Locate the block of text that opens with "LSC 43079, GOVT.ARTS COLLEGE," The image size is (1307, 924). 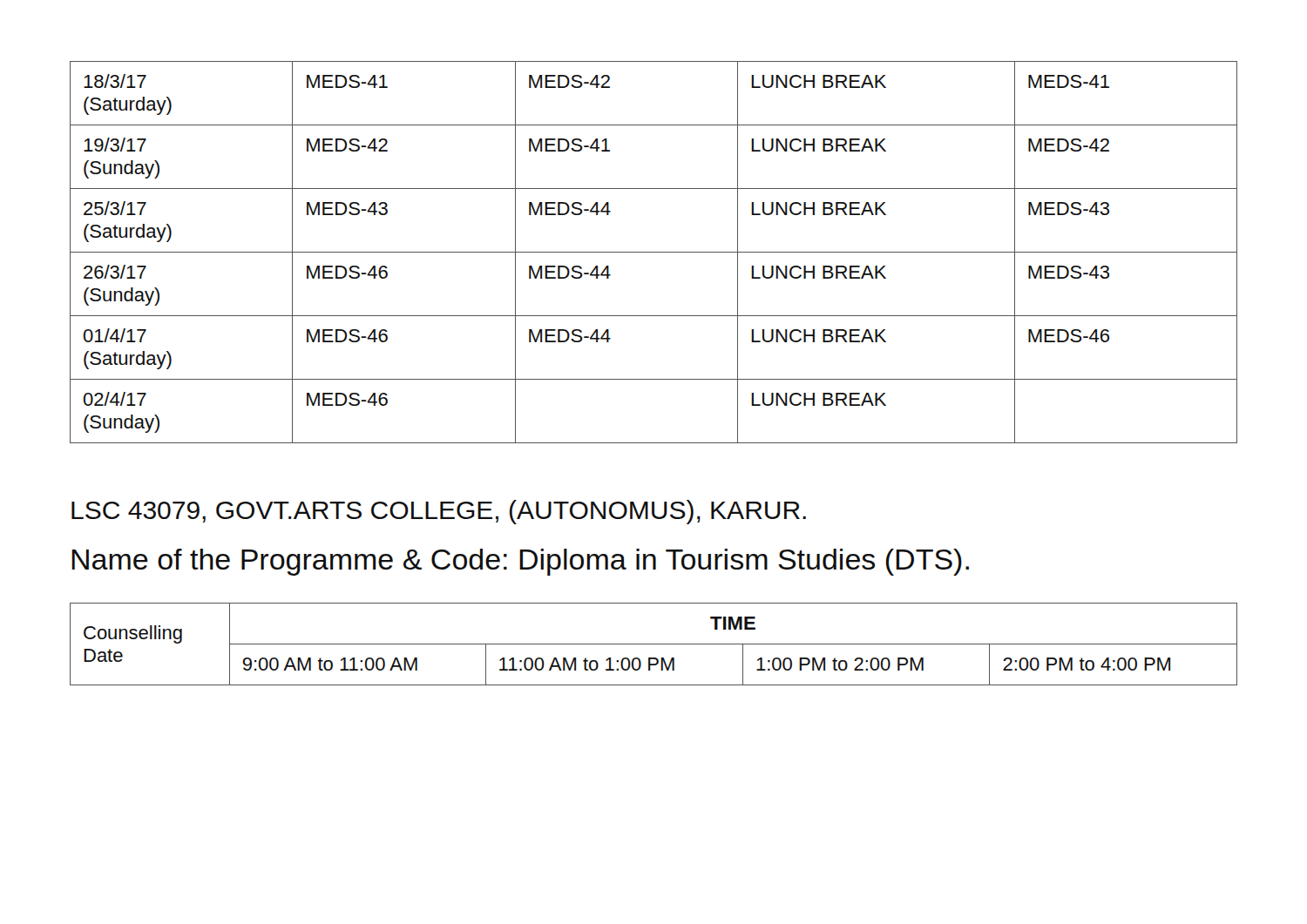pyautogui.click(x=439, y=510)
